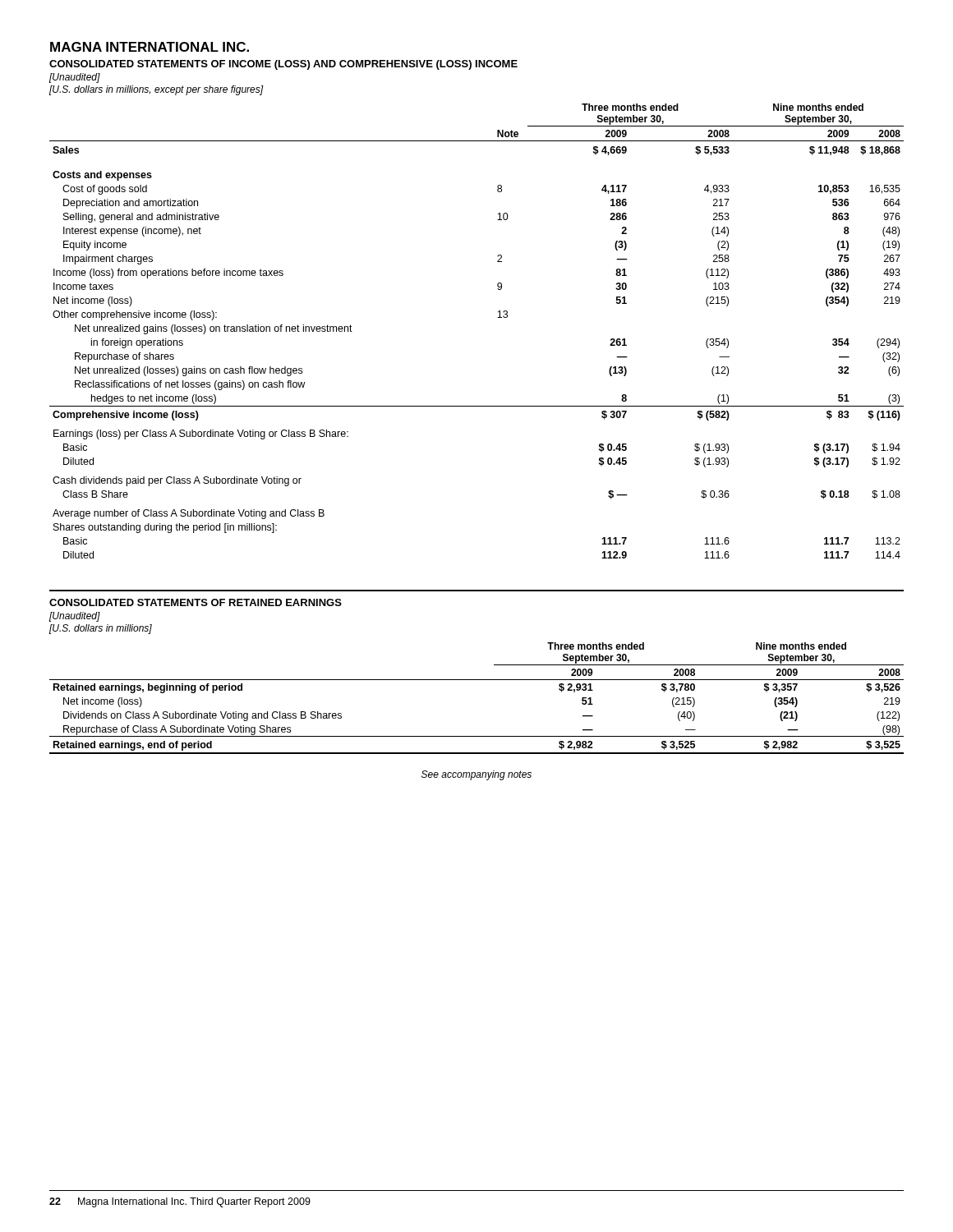Find the table that mentions "$ 3,357"
953x1232 pixels.
[476, 696]
